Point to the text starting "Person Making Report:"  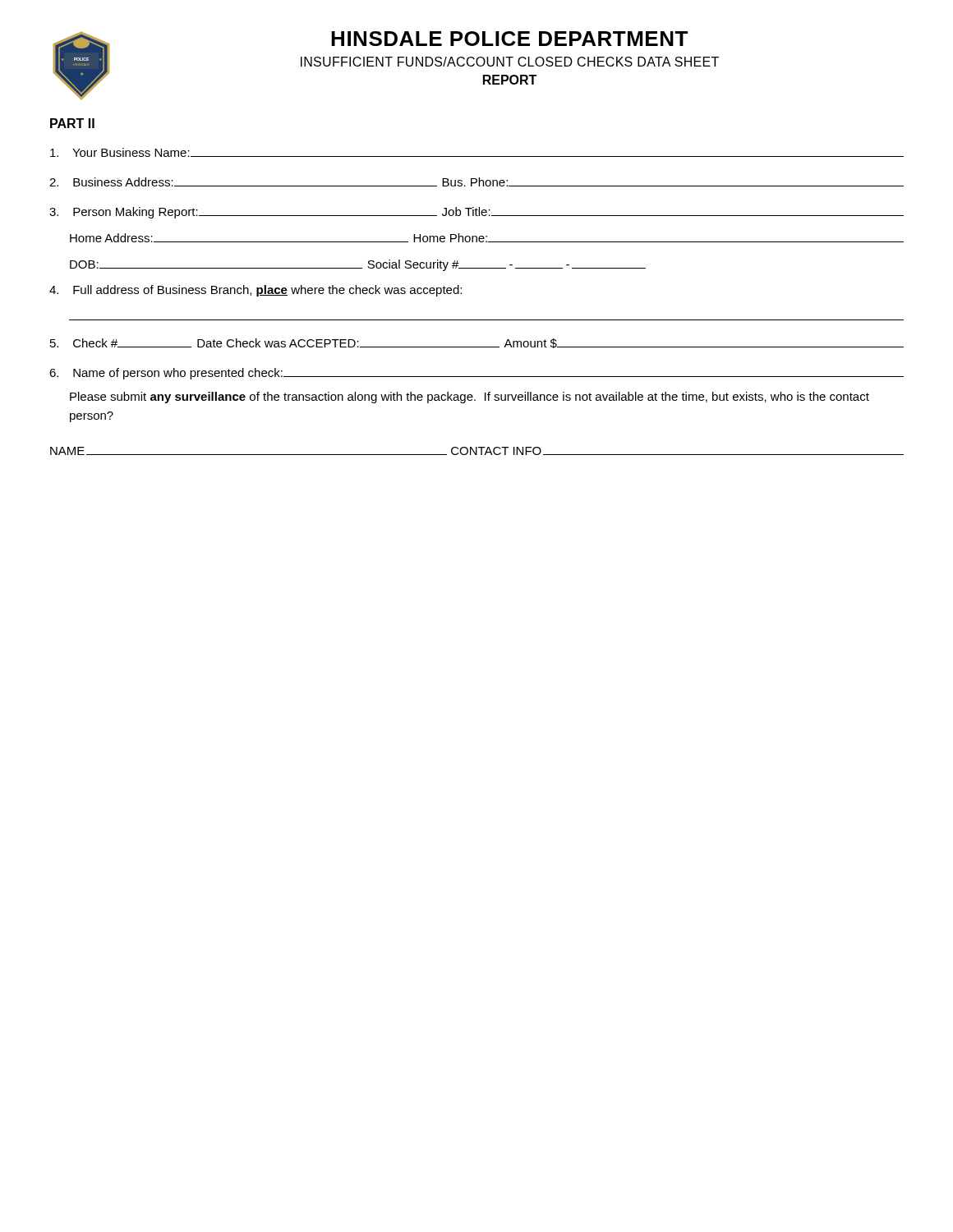pyautogui.click(x=476, y=209)
